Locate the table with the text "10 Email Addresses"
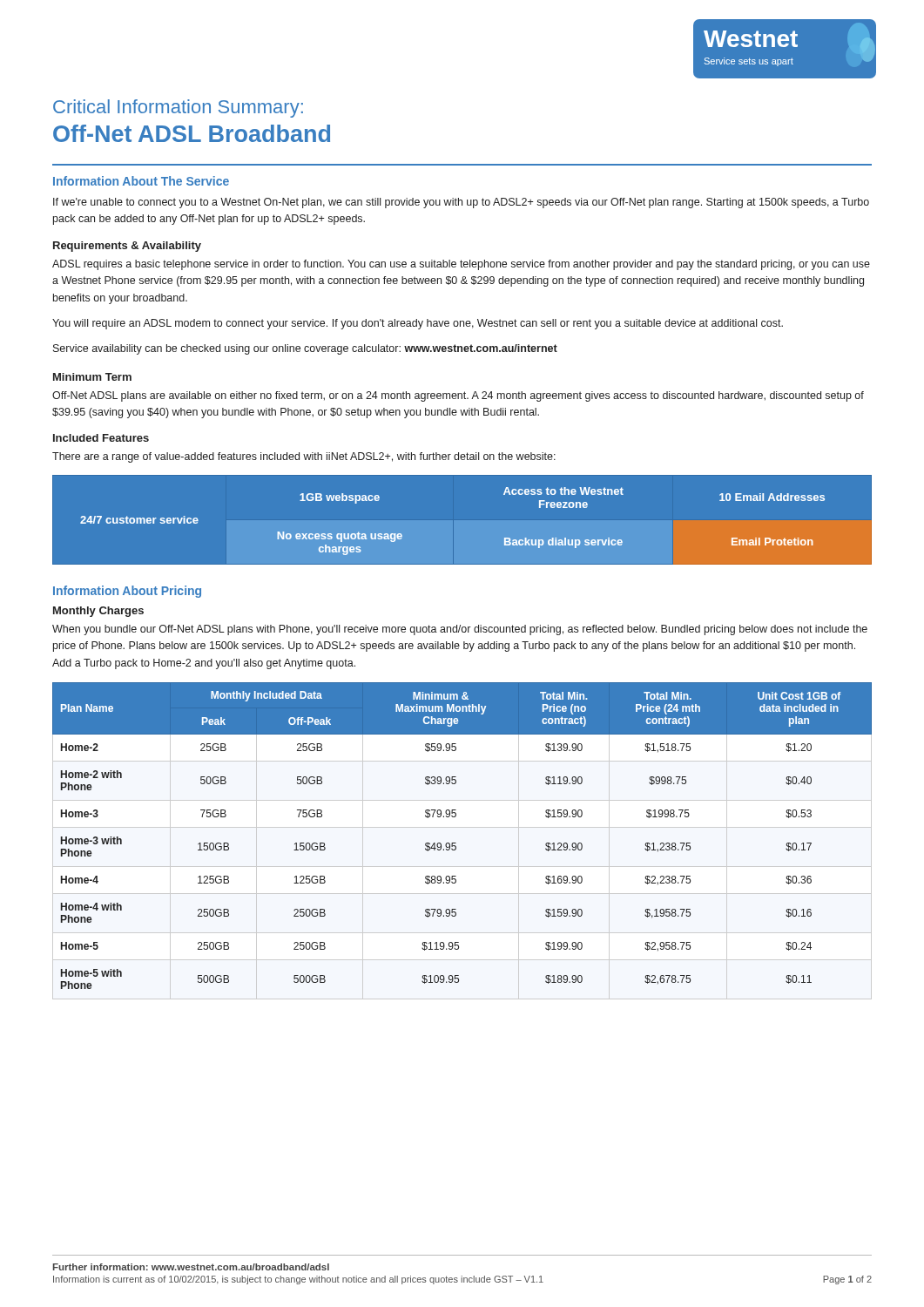Viewport: 924px width, 1307px height. [462, 520]
